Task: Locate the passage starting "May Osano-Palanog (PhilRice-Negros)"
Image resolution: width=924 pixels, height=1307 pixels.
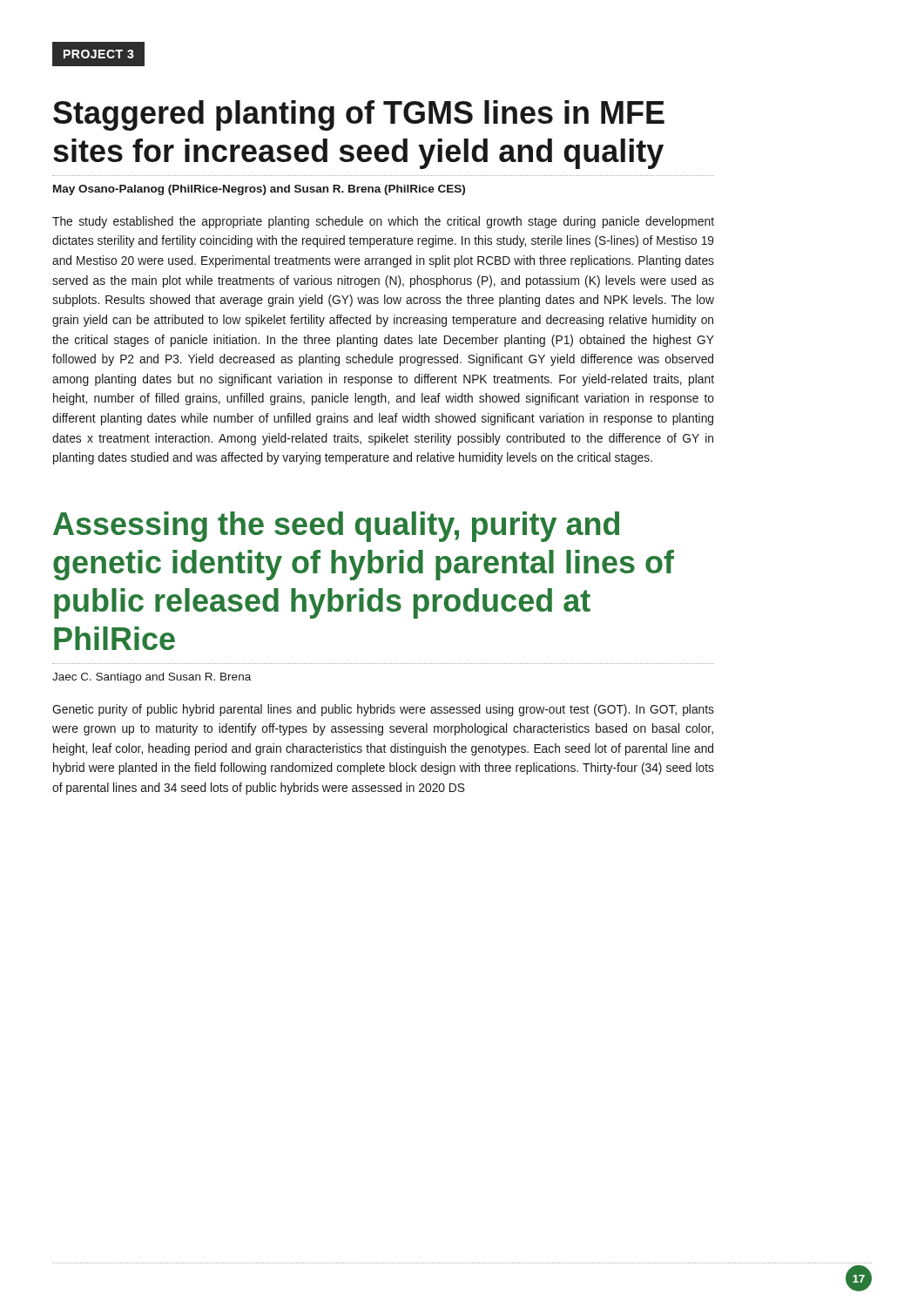Action: (259, 188)
